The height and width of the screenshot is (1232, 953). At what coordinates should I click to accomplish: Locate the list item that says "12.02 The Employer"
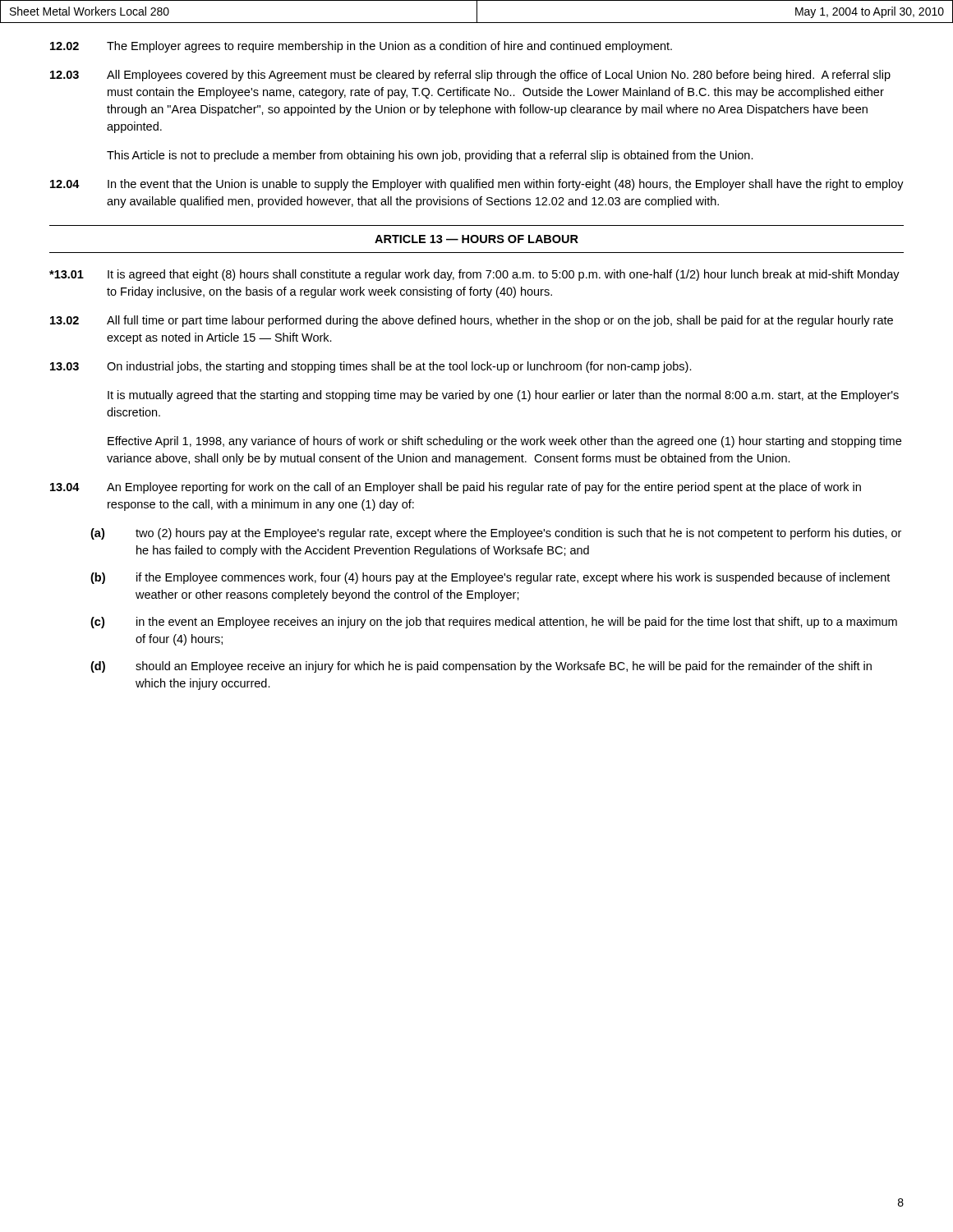(x=476, y=46)
